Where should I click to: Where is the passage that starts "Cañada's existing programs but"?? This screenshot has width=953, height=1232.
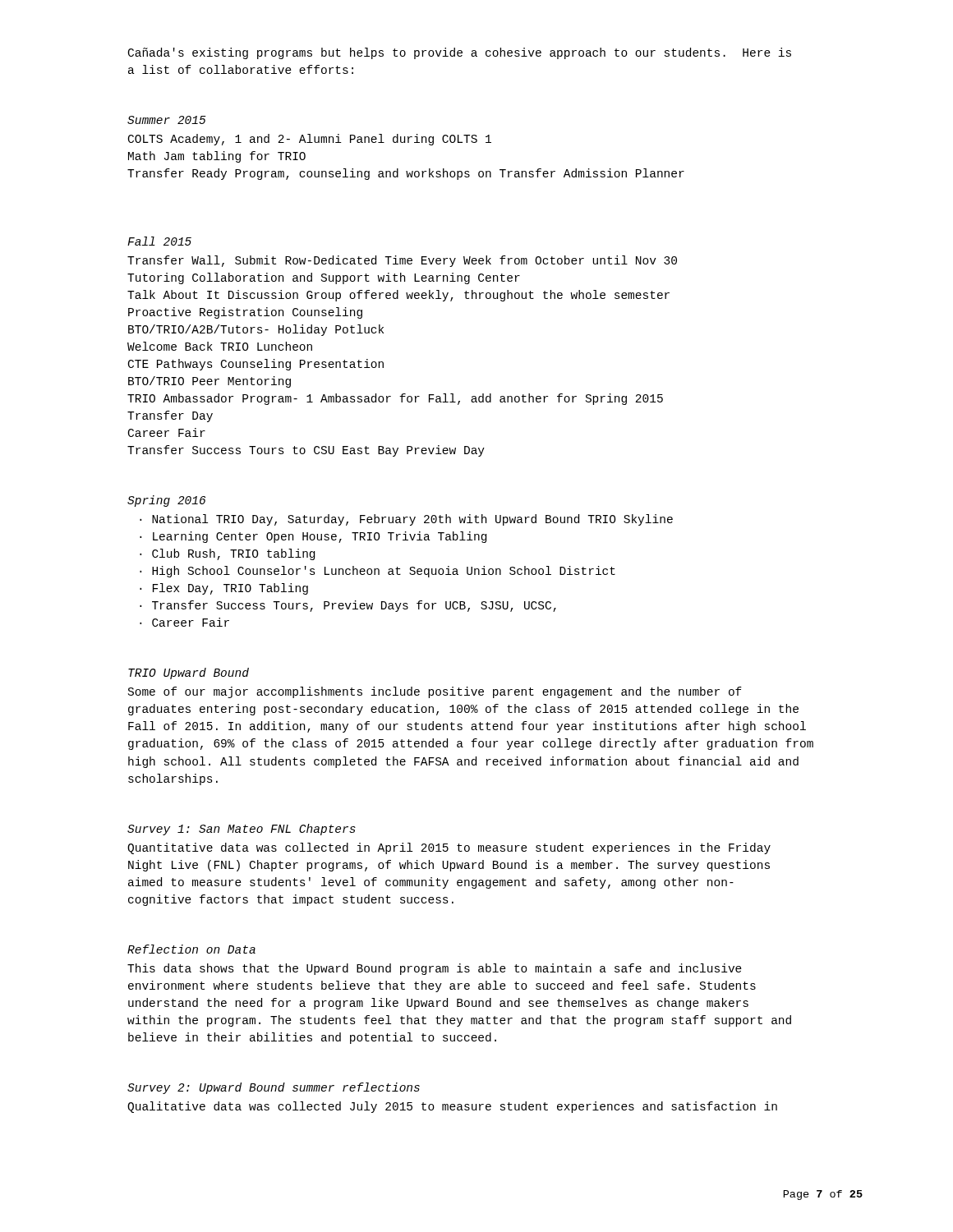[x=460, y=62]
